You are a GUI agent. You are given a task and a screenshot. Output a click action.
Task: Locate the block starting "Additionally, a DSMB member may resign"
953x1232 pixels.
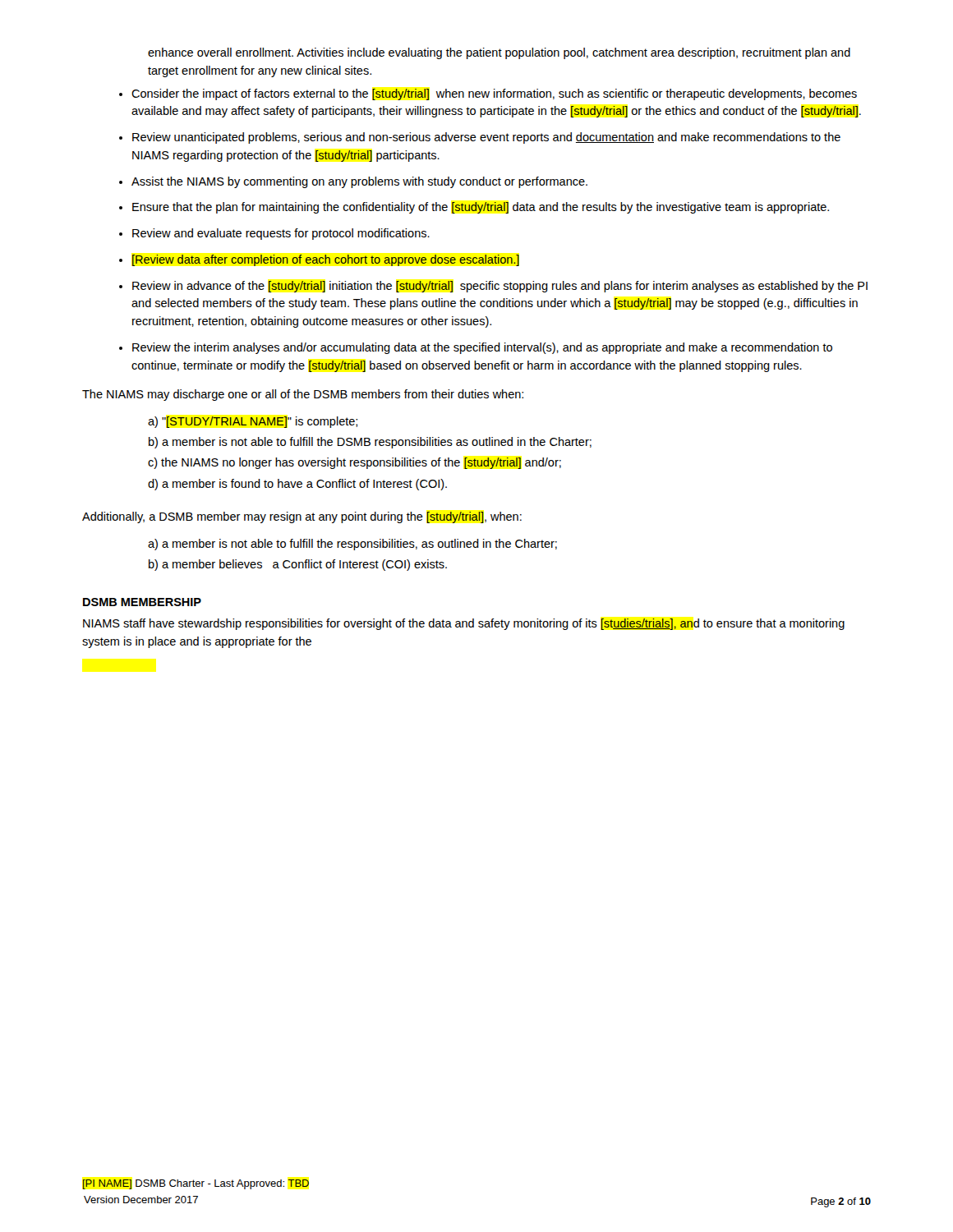pos(302,516)
